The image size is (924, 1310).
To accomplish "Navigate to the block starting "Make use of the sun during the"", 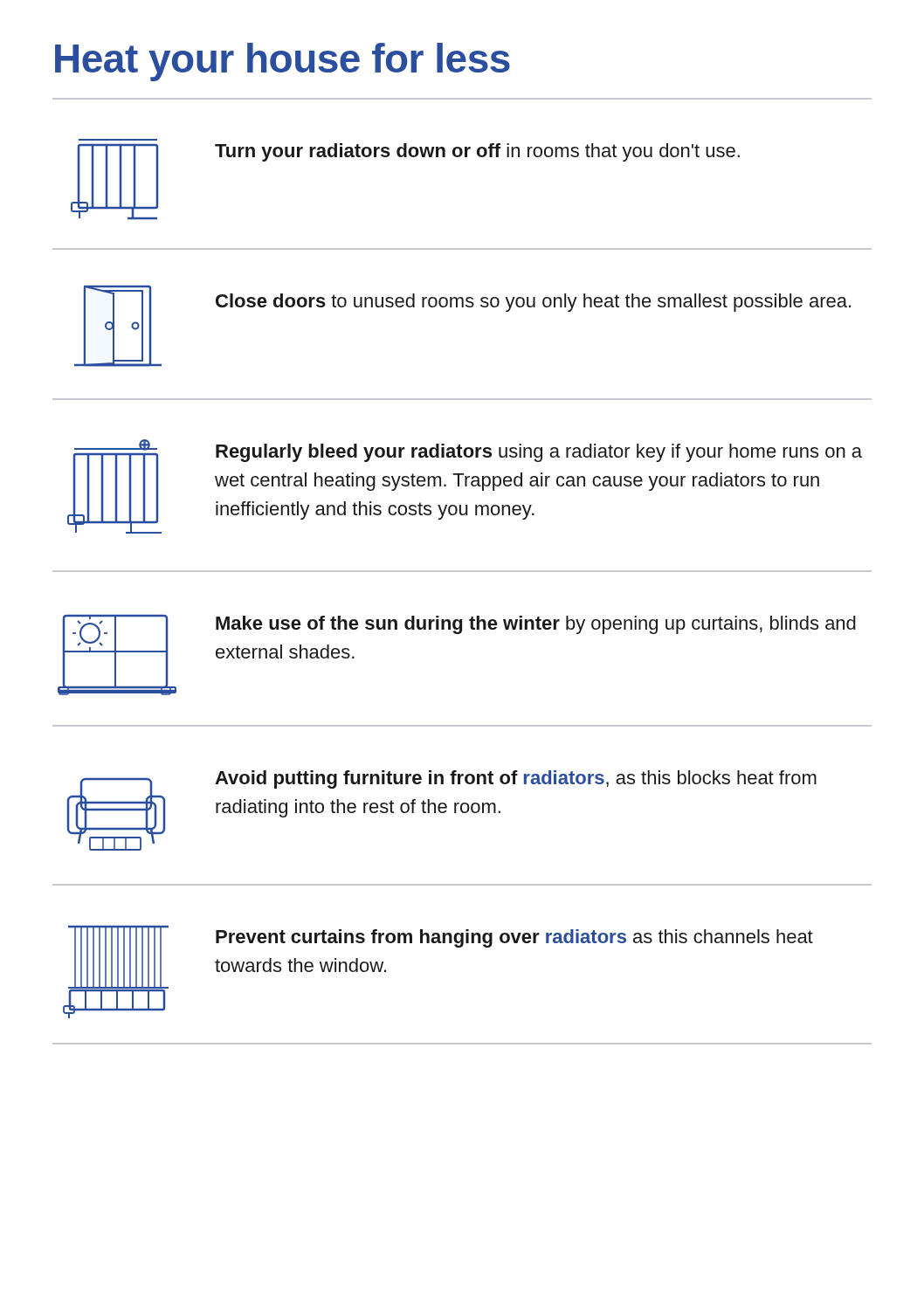I will point(462,650).
